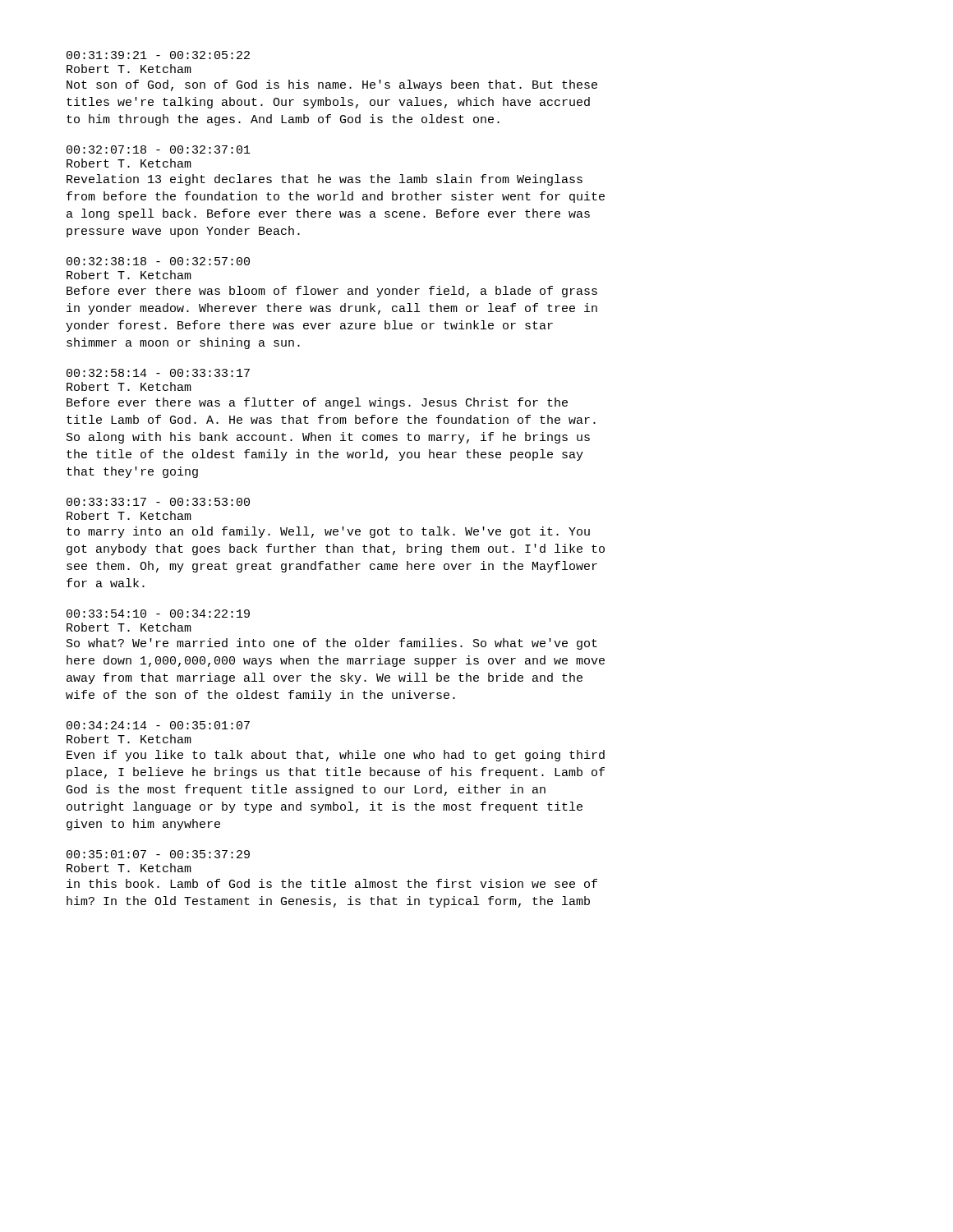Find the element starting "00:34:24:14 - 00:35:01:07 Robert T. Ketcham Even"
Screen dimensions: 1232x953
point(476,777)
